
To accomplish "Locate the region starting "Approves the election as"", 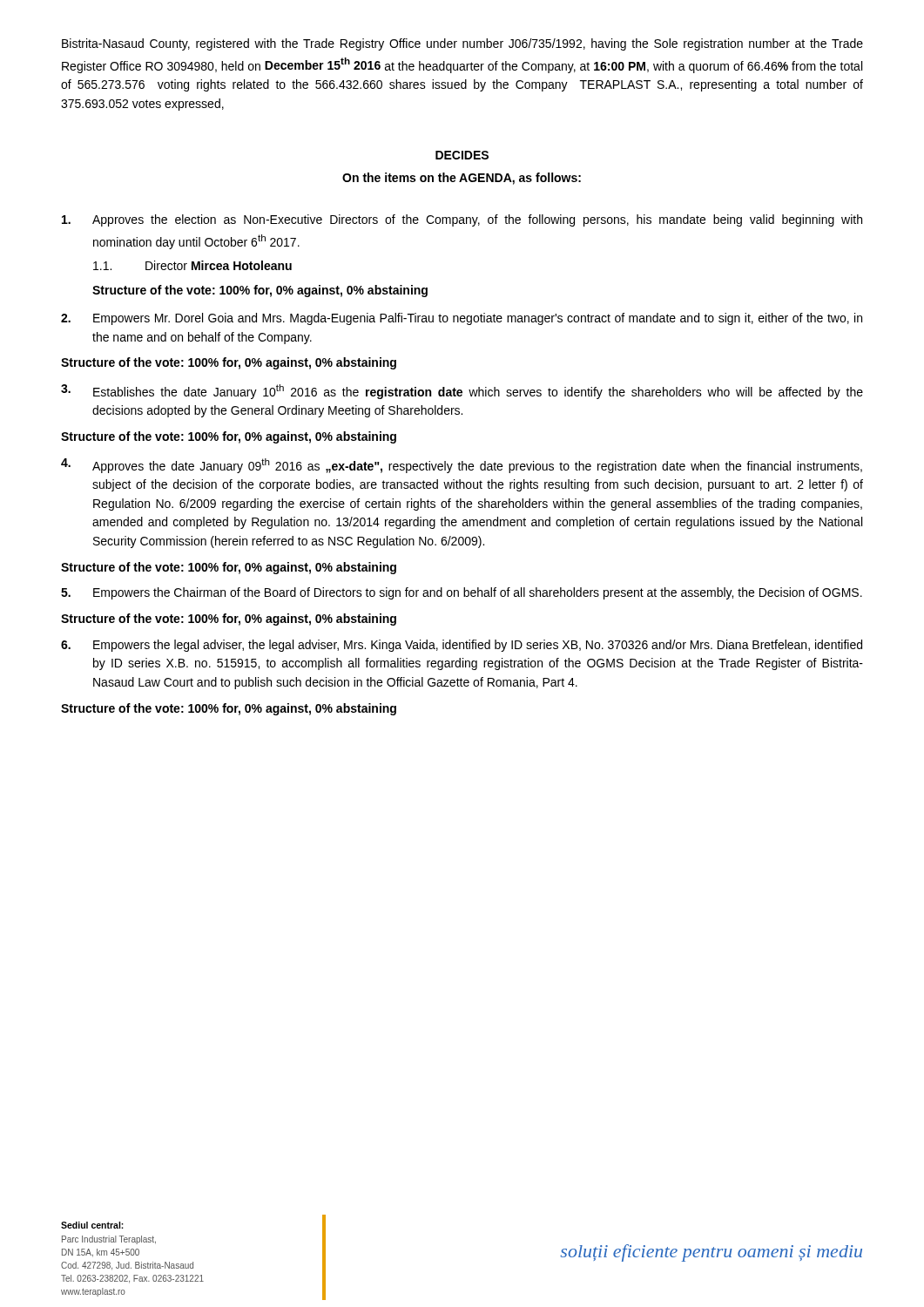I will 462,232.
